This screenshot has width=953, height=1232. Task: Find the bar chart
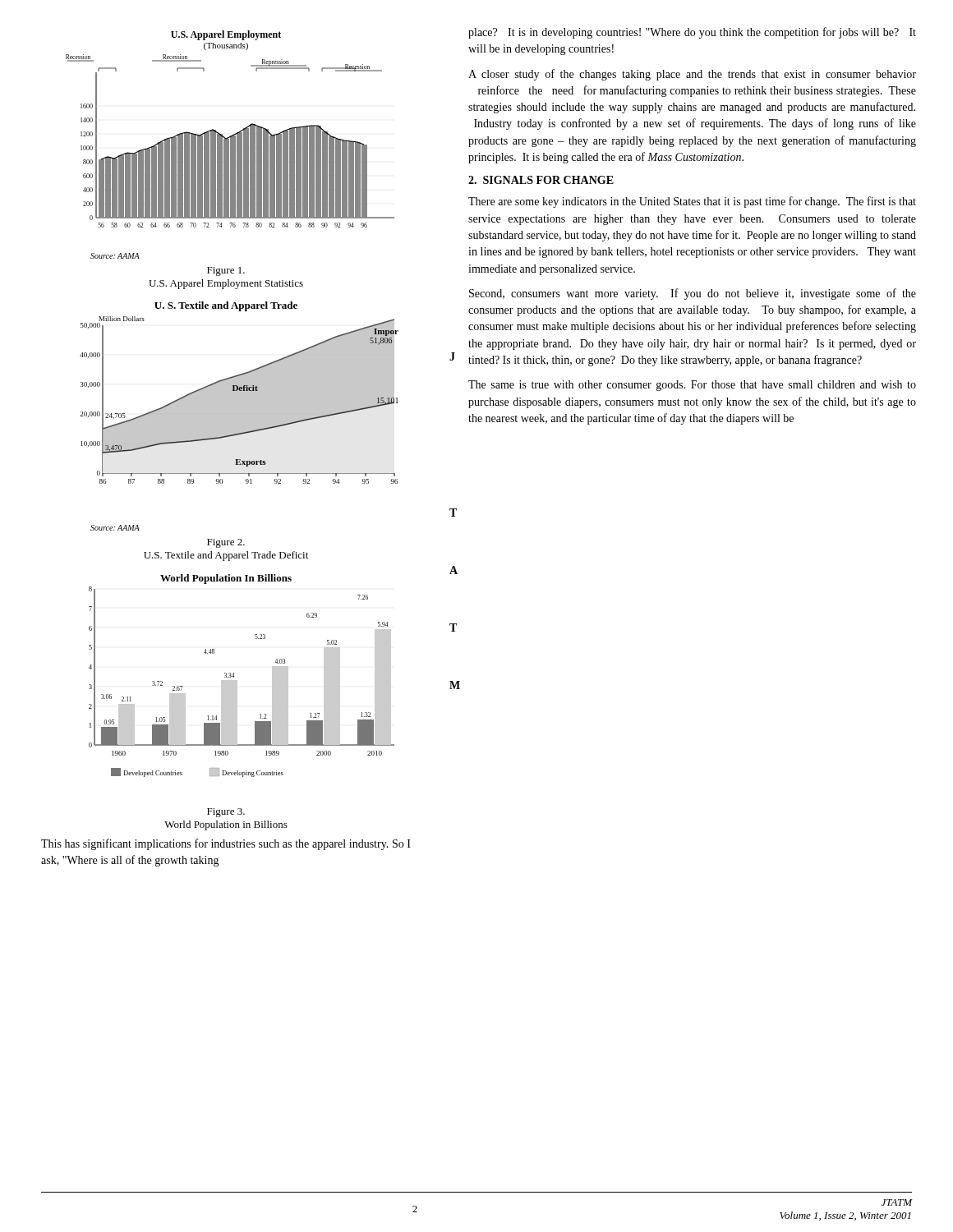tap(226, 137)
